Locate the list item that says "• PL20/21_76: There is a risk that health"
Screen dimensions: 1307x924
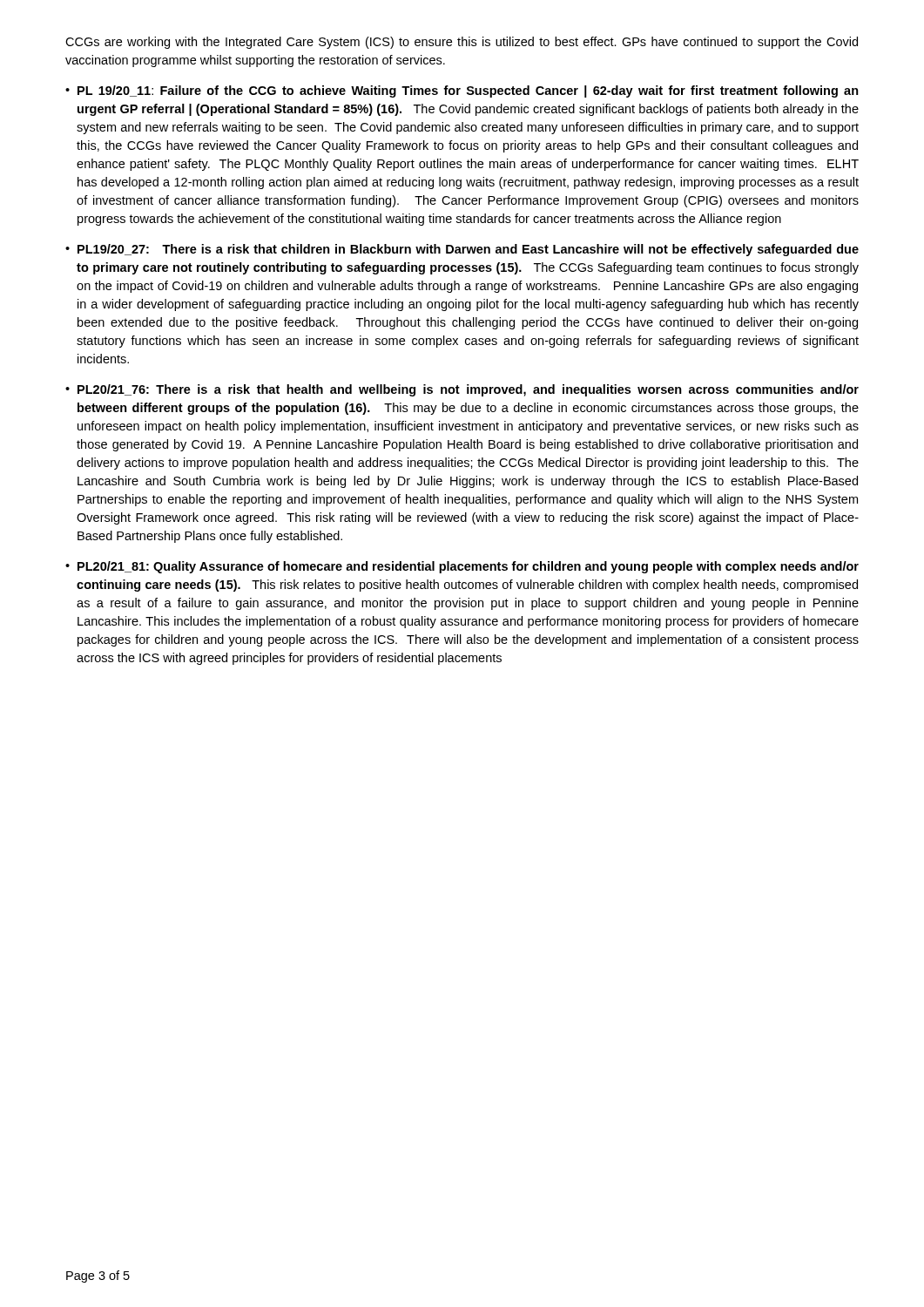click(x=462, y=463)
